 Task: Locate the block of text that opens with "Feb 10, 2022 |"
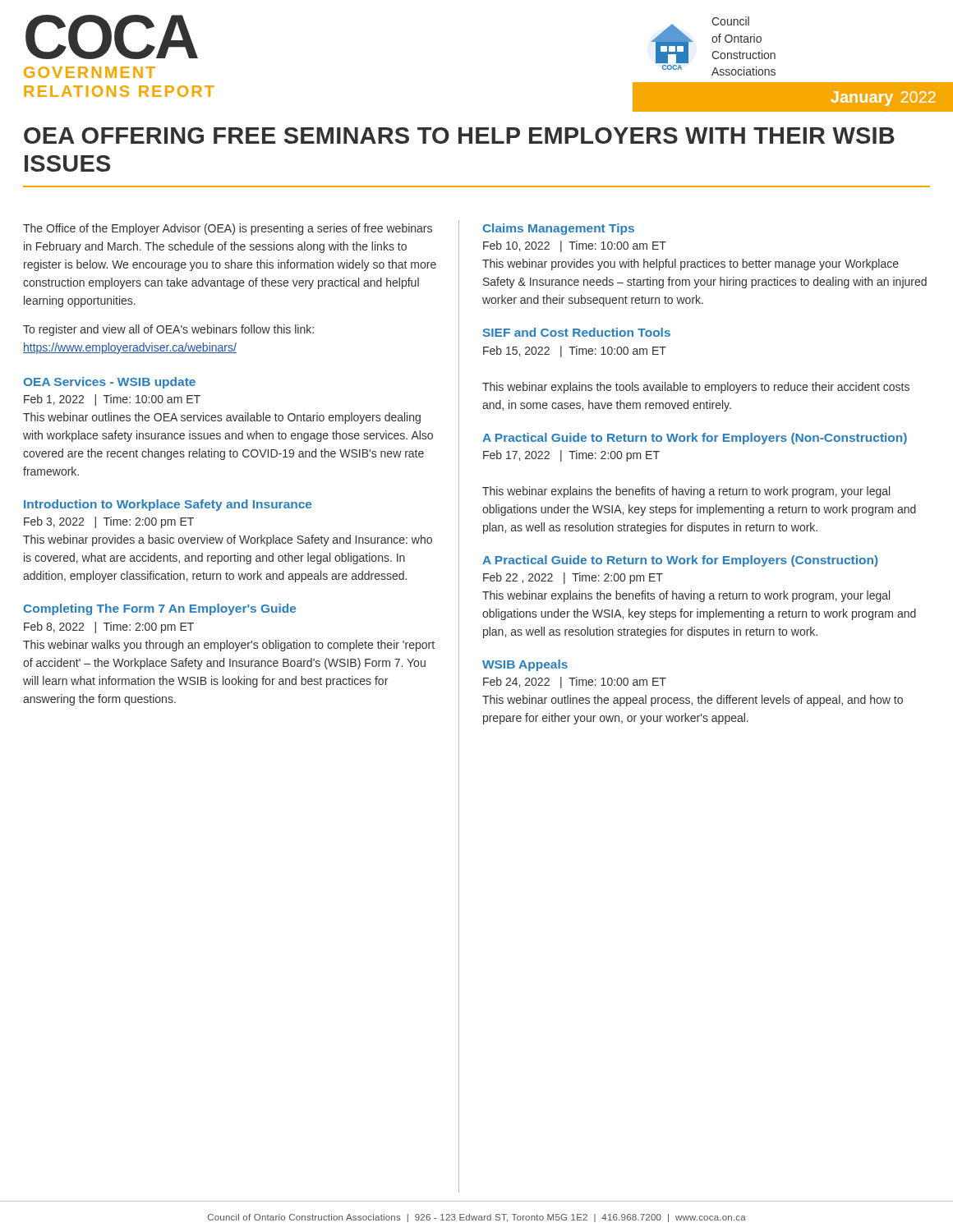point(705,273)
